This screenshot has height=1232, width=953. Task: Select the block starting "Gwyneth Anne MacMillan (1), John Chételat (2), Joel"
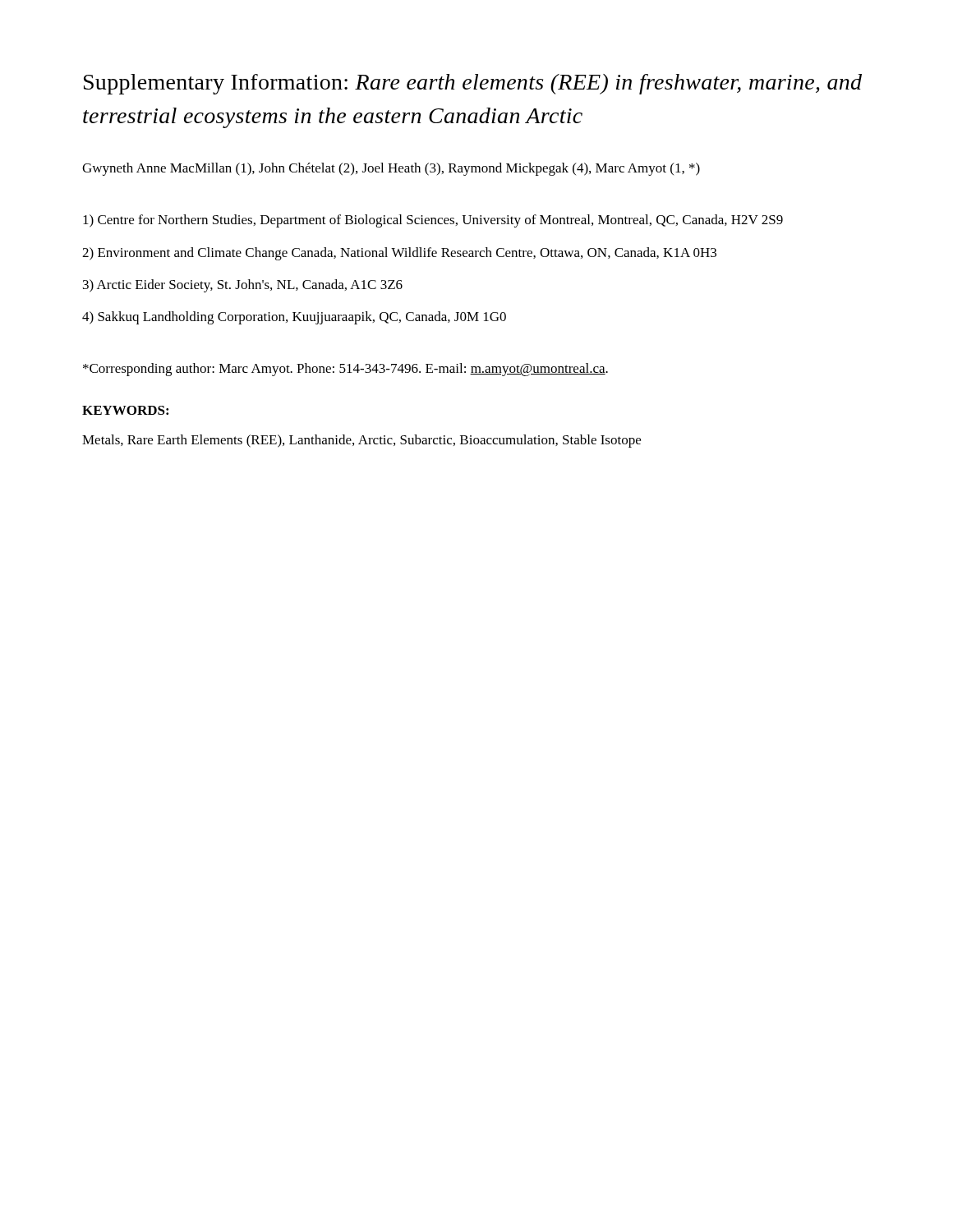click(391, 168)
